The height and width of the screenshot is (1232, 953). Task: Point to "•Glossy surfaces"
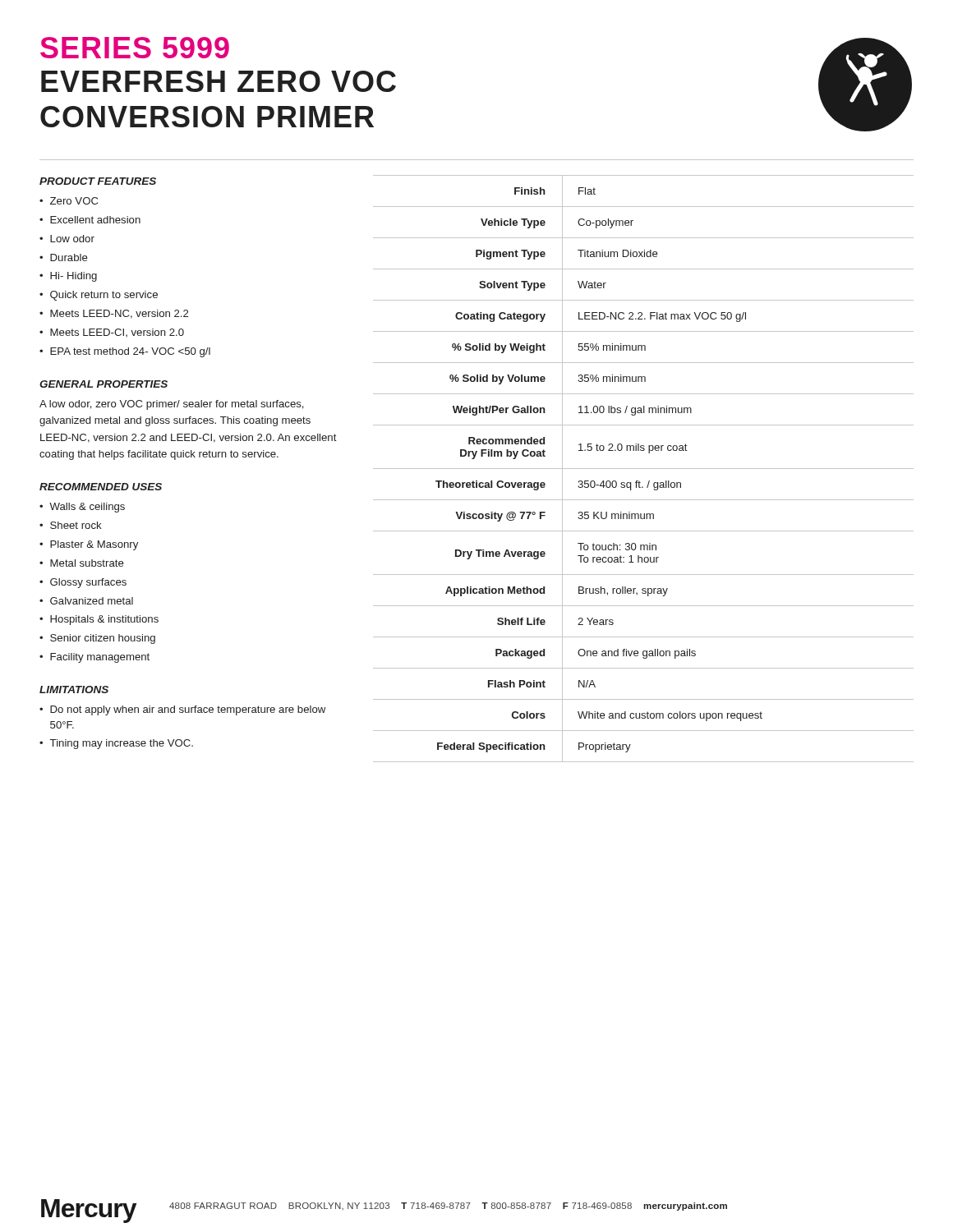click(83, 582)
